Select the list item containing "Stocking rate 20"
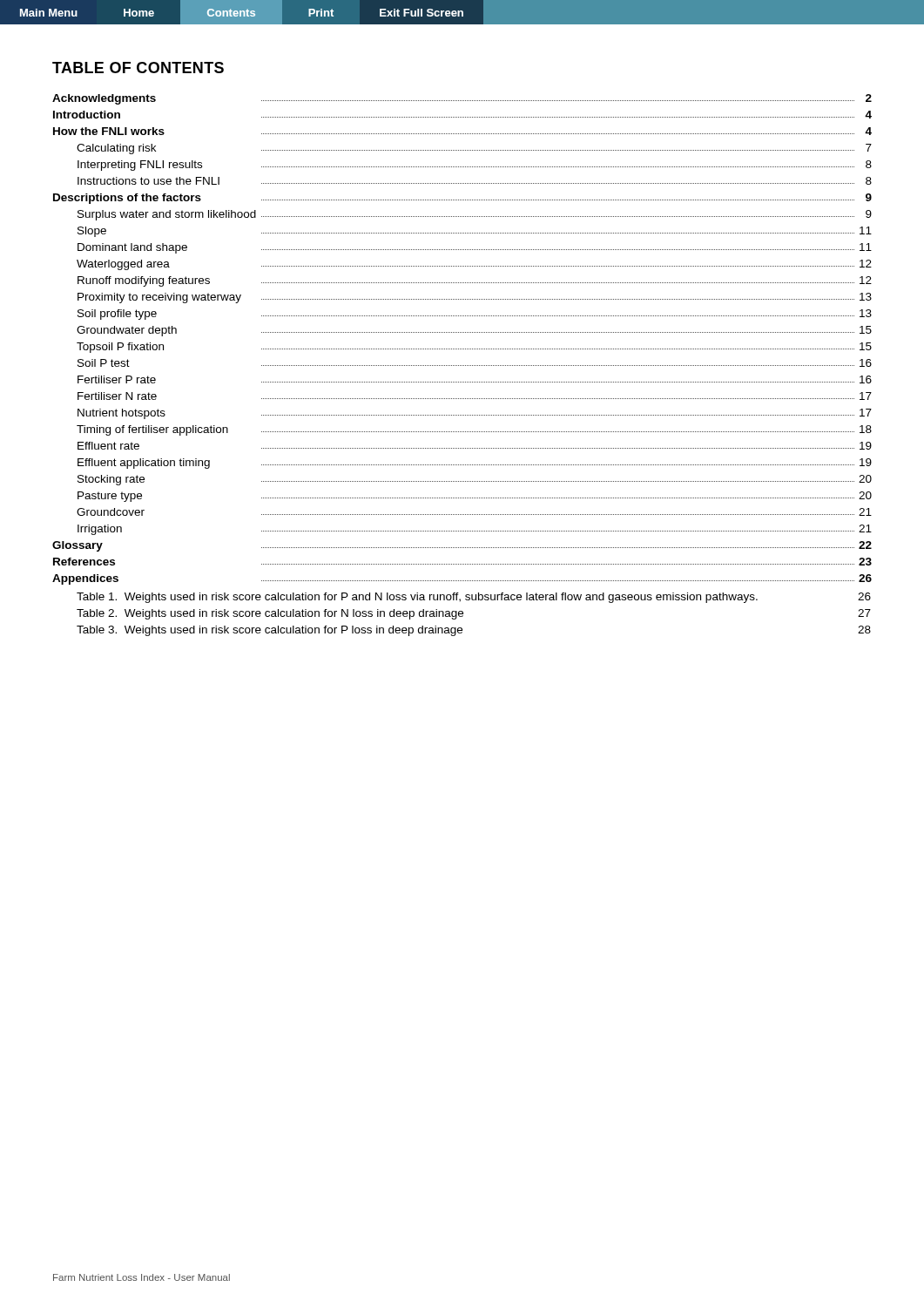 (462, 479)
